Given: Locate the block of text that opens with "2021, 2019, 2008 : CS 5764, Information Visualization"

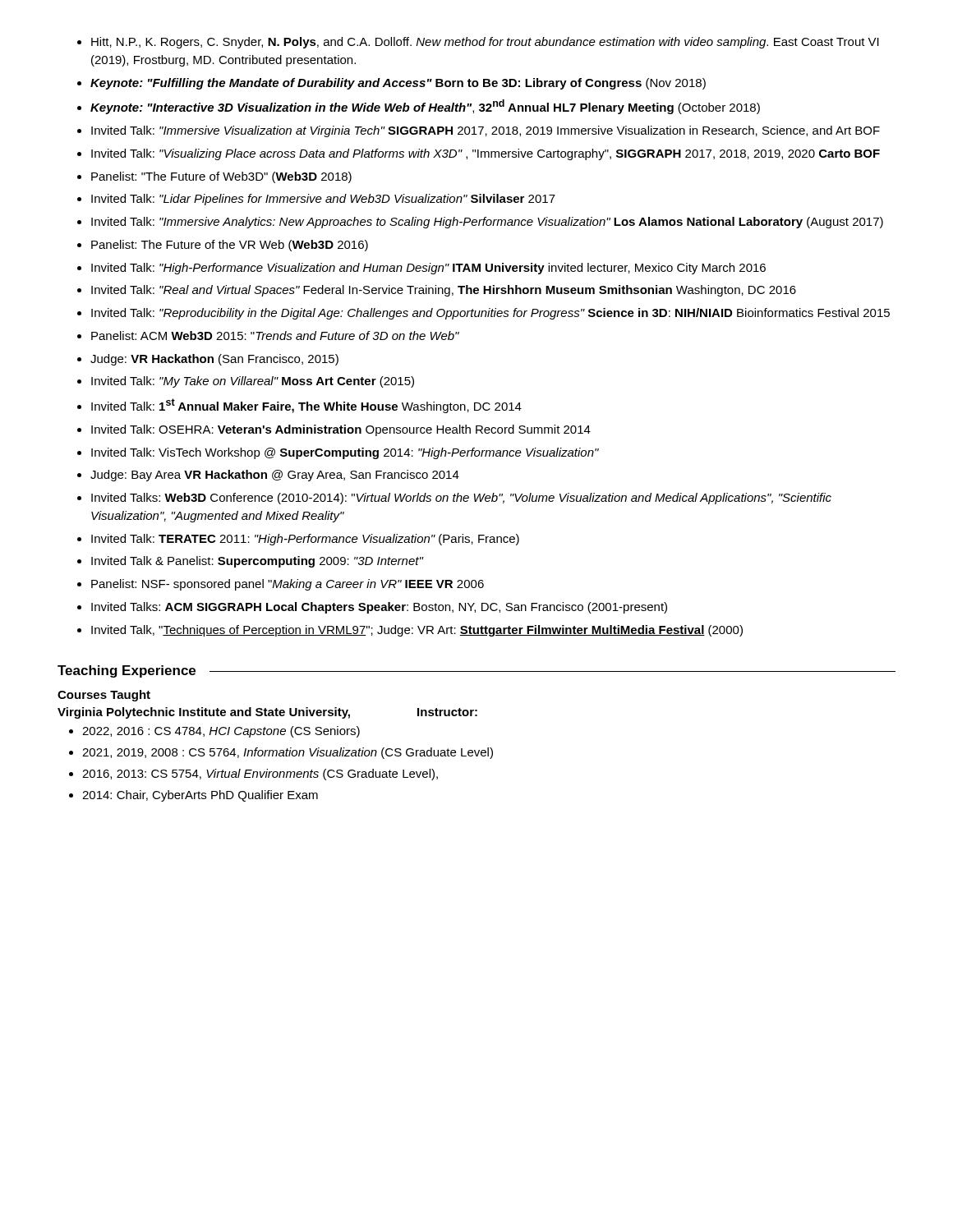Looking at the screenshot, I should pos(489,752).
